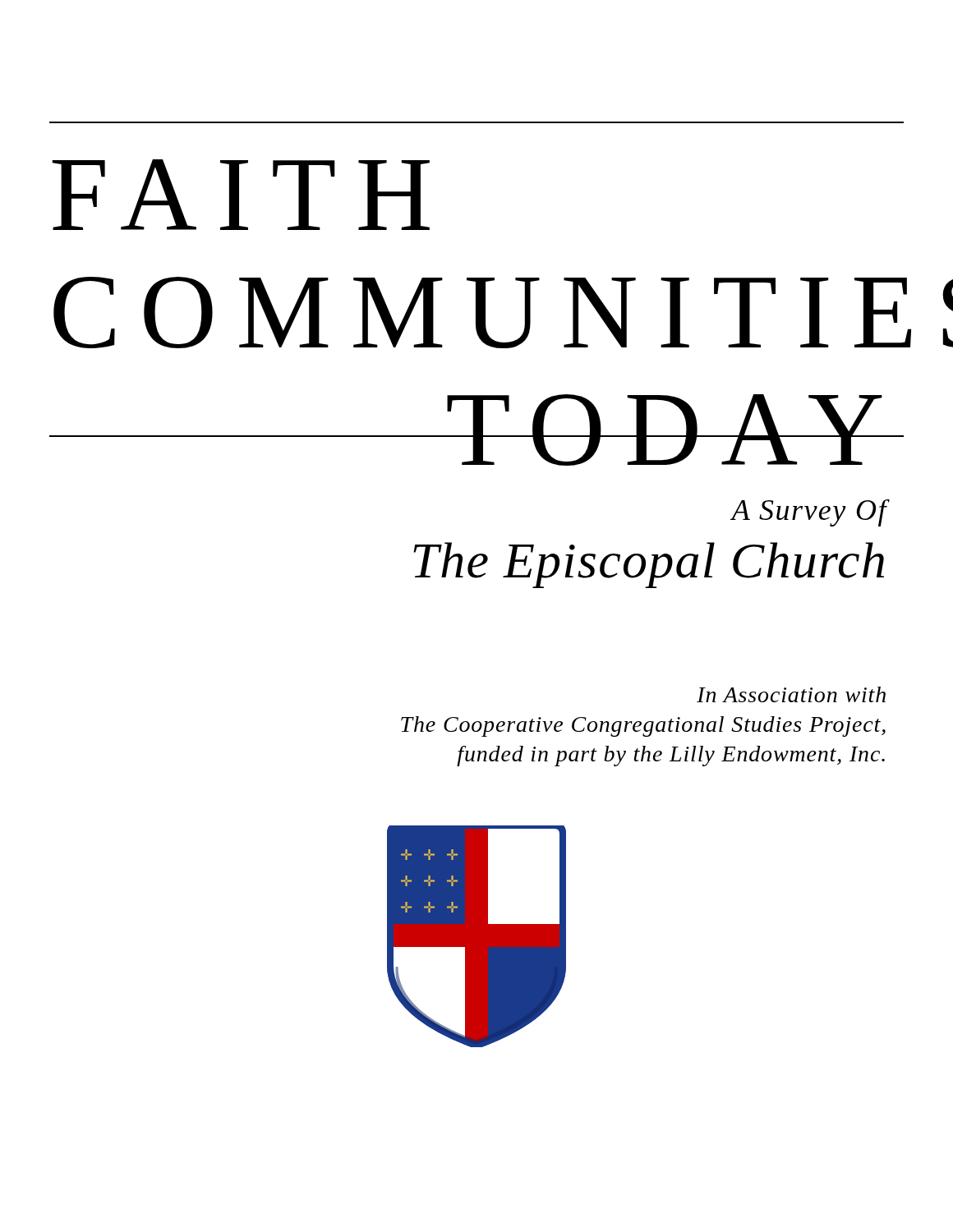
Task: Point to the element starting "In Association with The Cooperative Congregational Studies"
Action: pyautogui.click(x=468, y=724)
